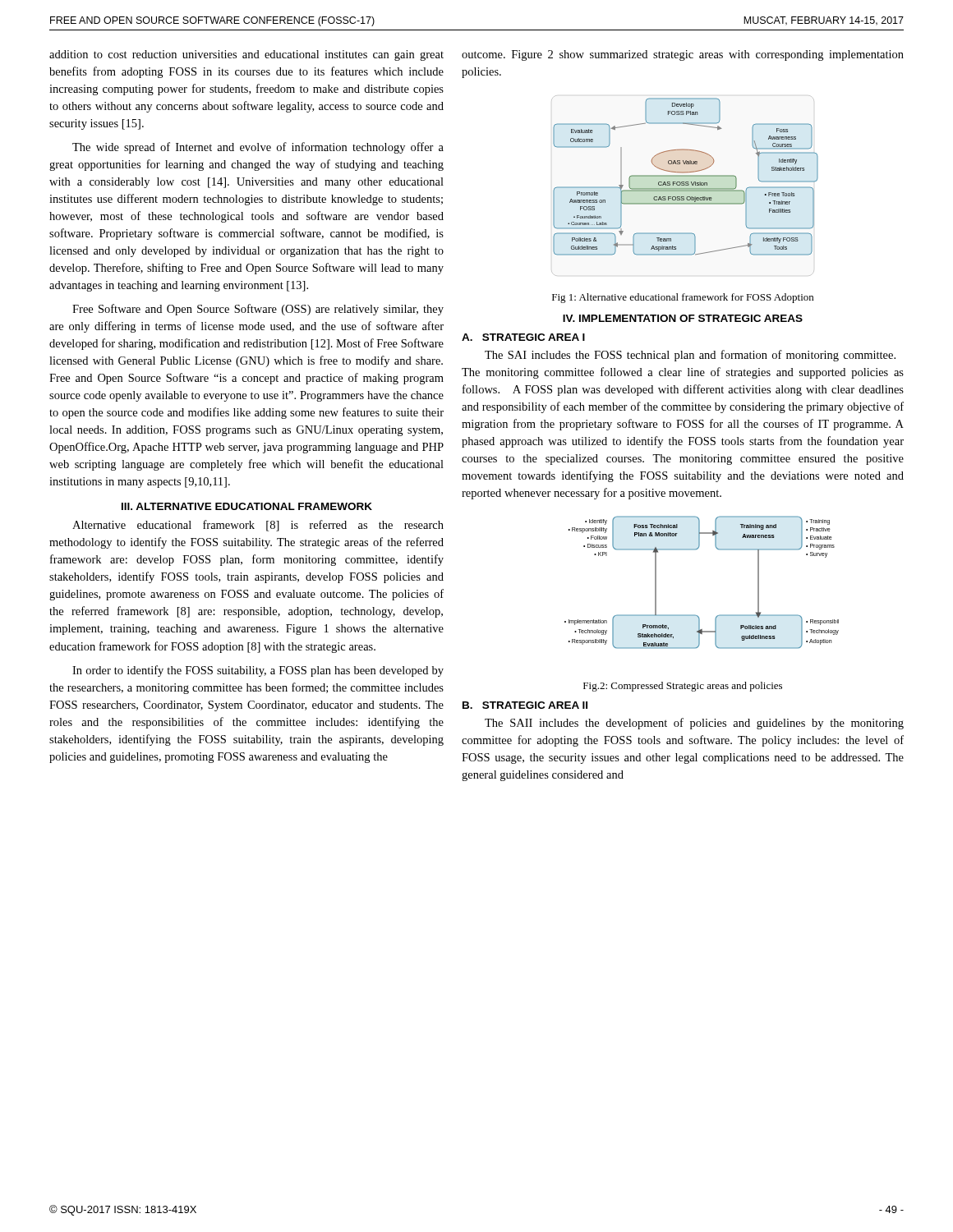Find the flowchart
Screen dimensions: 1232x953
(x=683, y=187)
